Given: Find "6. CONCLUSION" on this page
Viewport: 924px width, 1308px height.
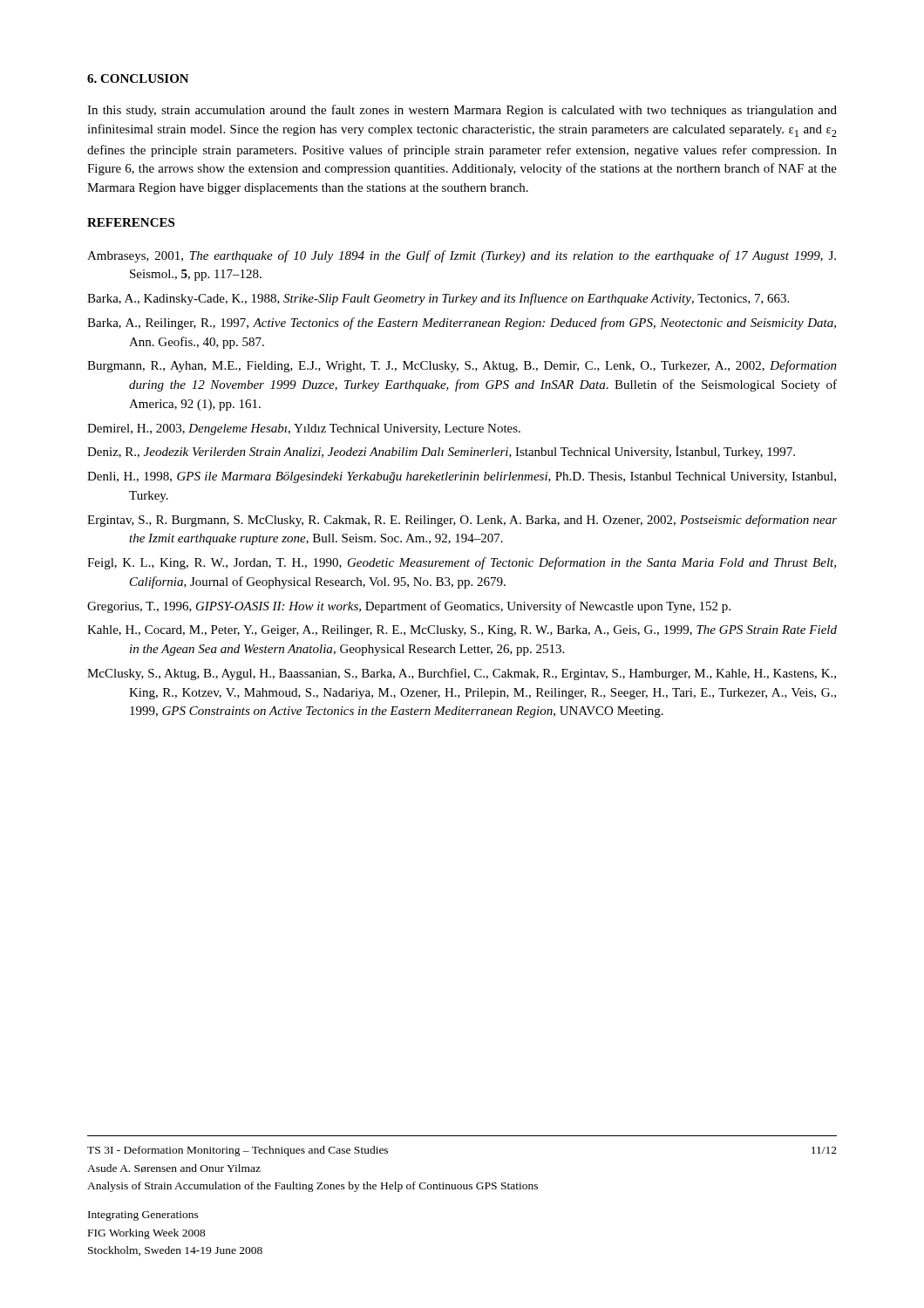Looking at the screenshot, I should coord(138,78).
